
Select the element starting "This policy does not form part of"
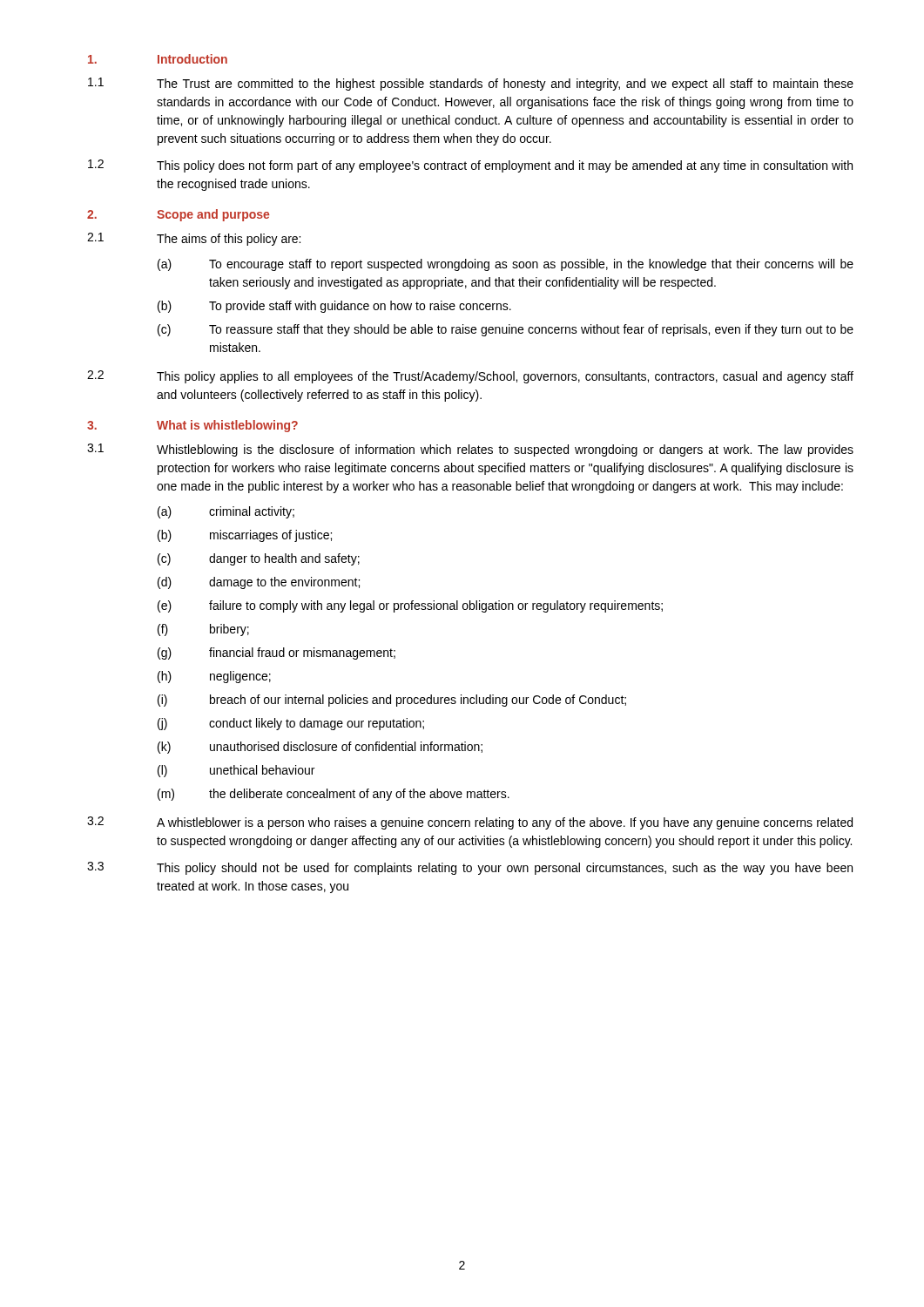click(505, 175)
